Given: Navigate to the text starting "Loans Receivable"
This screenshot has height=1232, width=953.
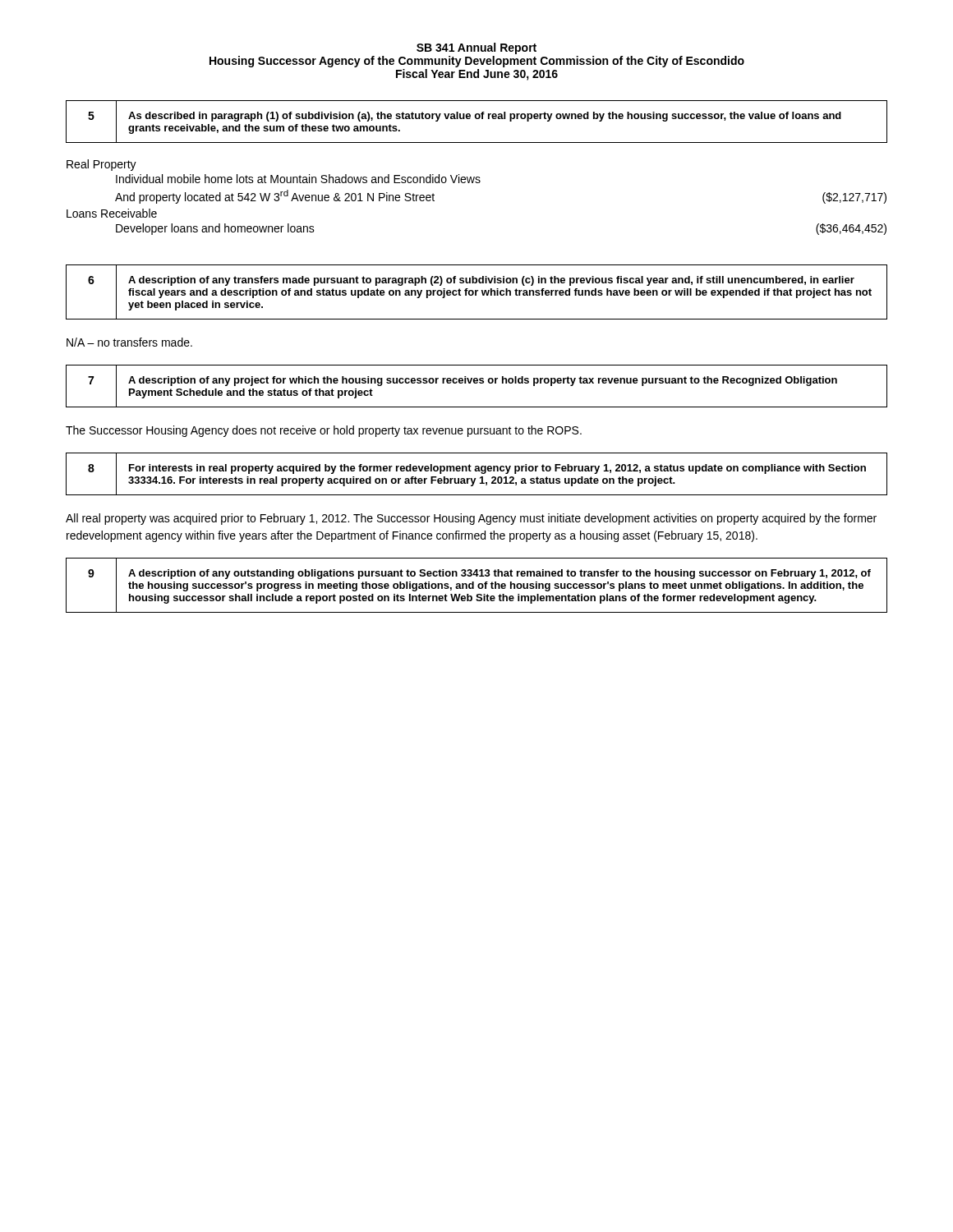Looking at the screenshot, I should click(x=111, y=213).
